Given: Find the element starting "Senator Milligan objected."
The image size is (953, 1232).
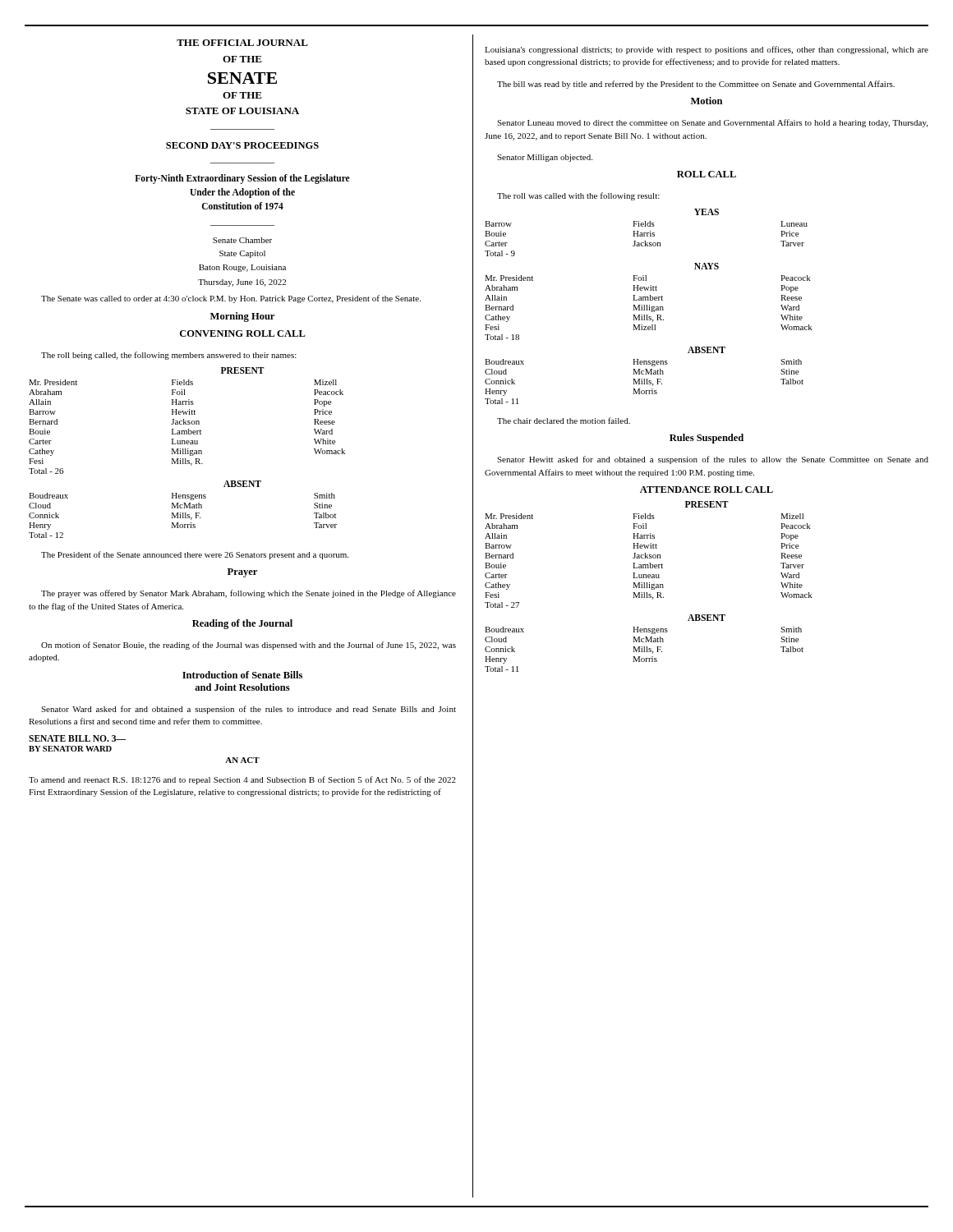Looking at the screenshot, I should [545, 158].
